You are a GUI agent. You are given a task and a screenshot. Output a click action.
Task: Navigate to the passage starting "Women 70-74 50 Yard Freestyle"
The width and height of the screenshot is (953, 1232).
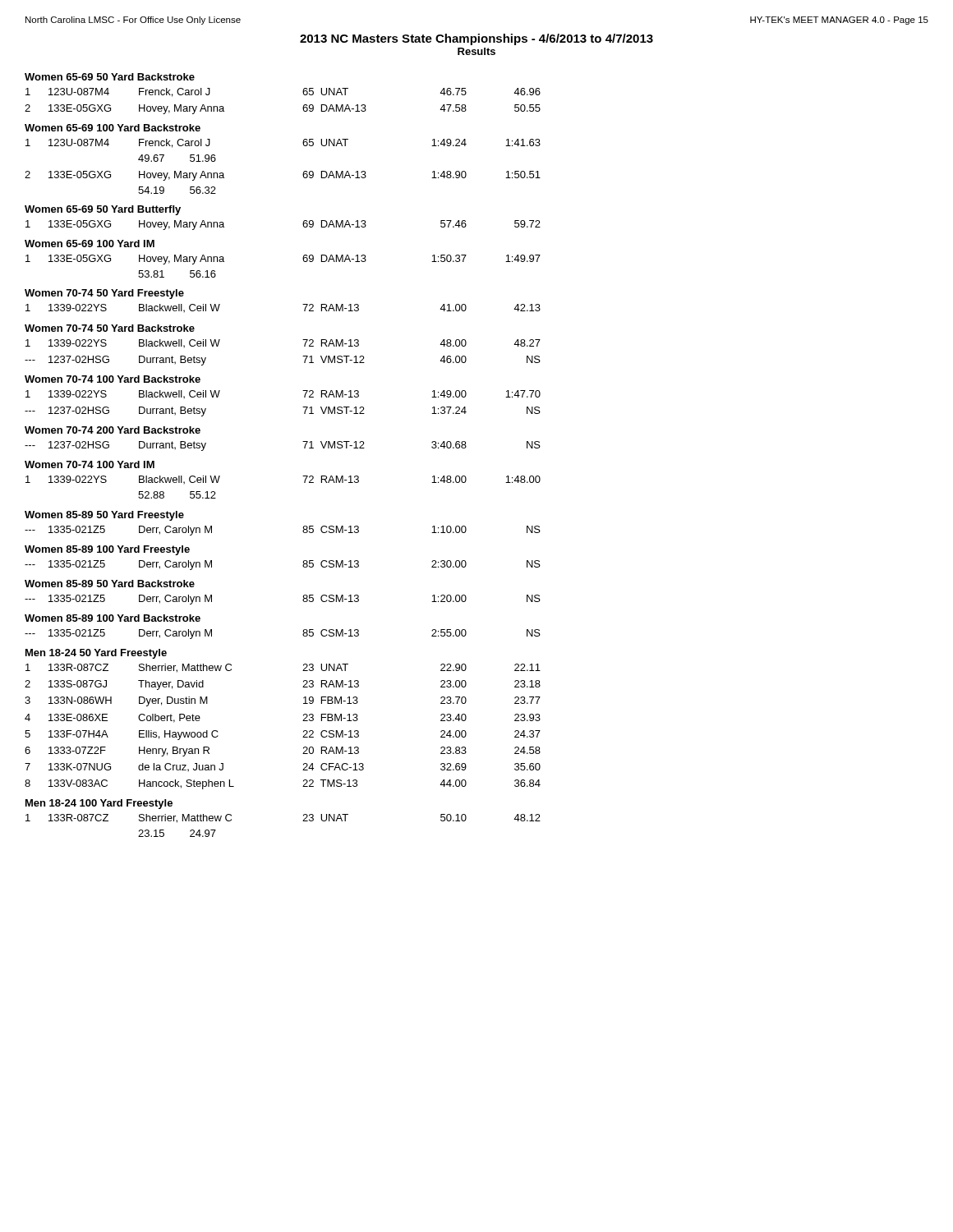104,293
